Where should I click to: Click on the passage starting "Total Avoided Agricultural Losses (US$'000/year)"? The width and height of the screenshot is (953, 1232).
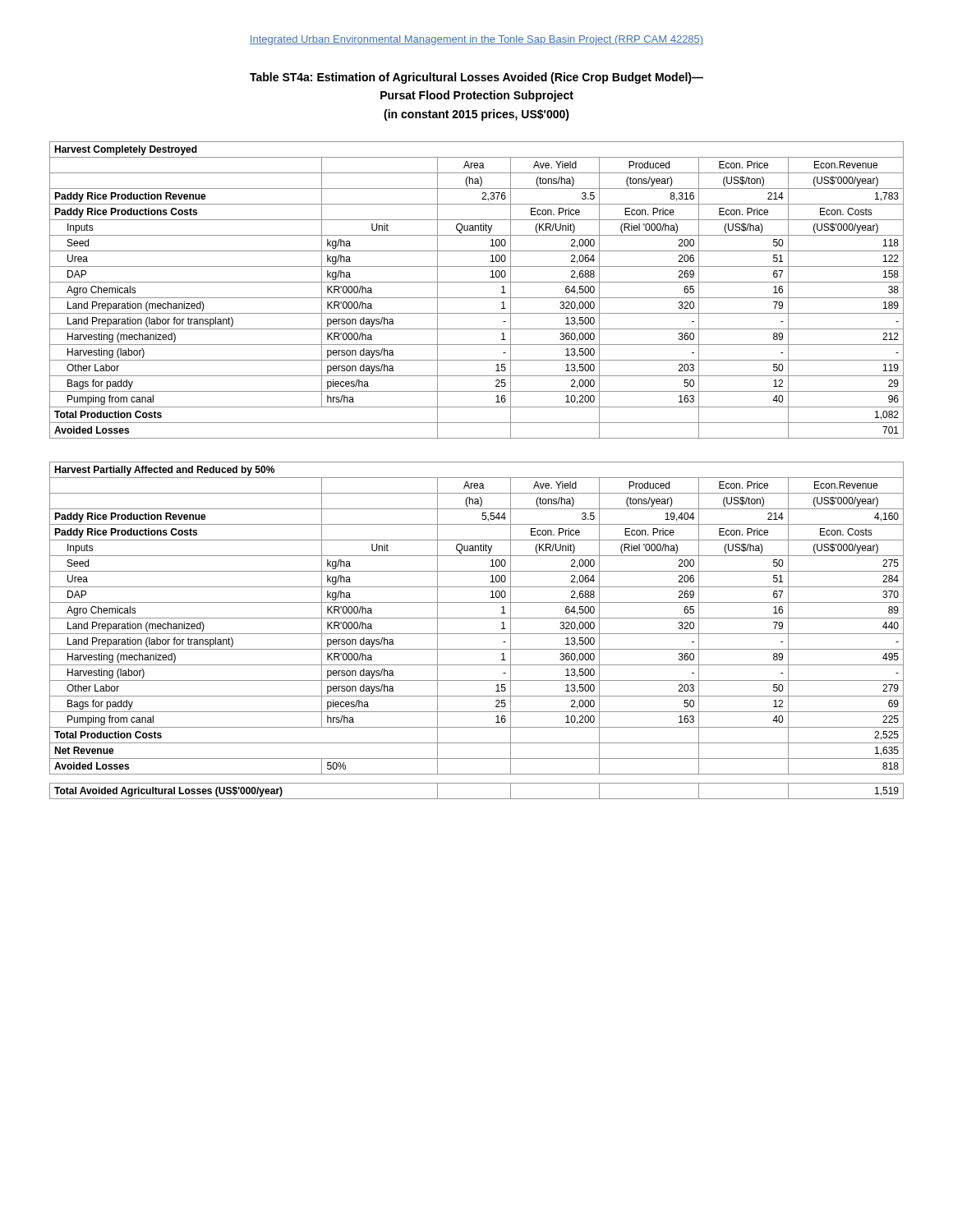[476, 791]
